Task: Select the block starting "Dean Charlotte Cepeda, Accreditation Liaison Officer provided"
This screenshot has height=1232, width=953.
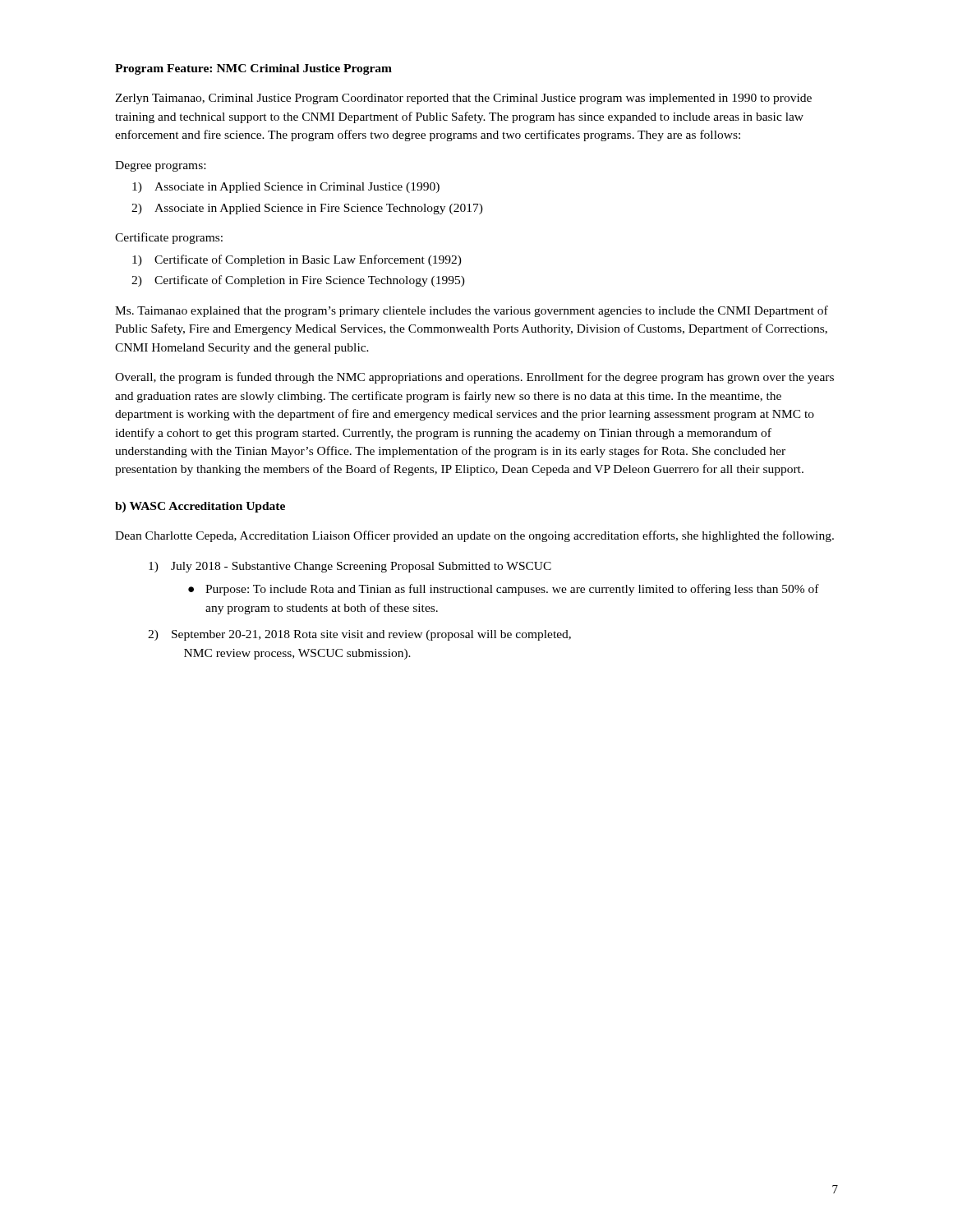Action: (475, 535)
